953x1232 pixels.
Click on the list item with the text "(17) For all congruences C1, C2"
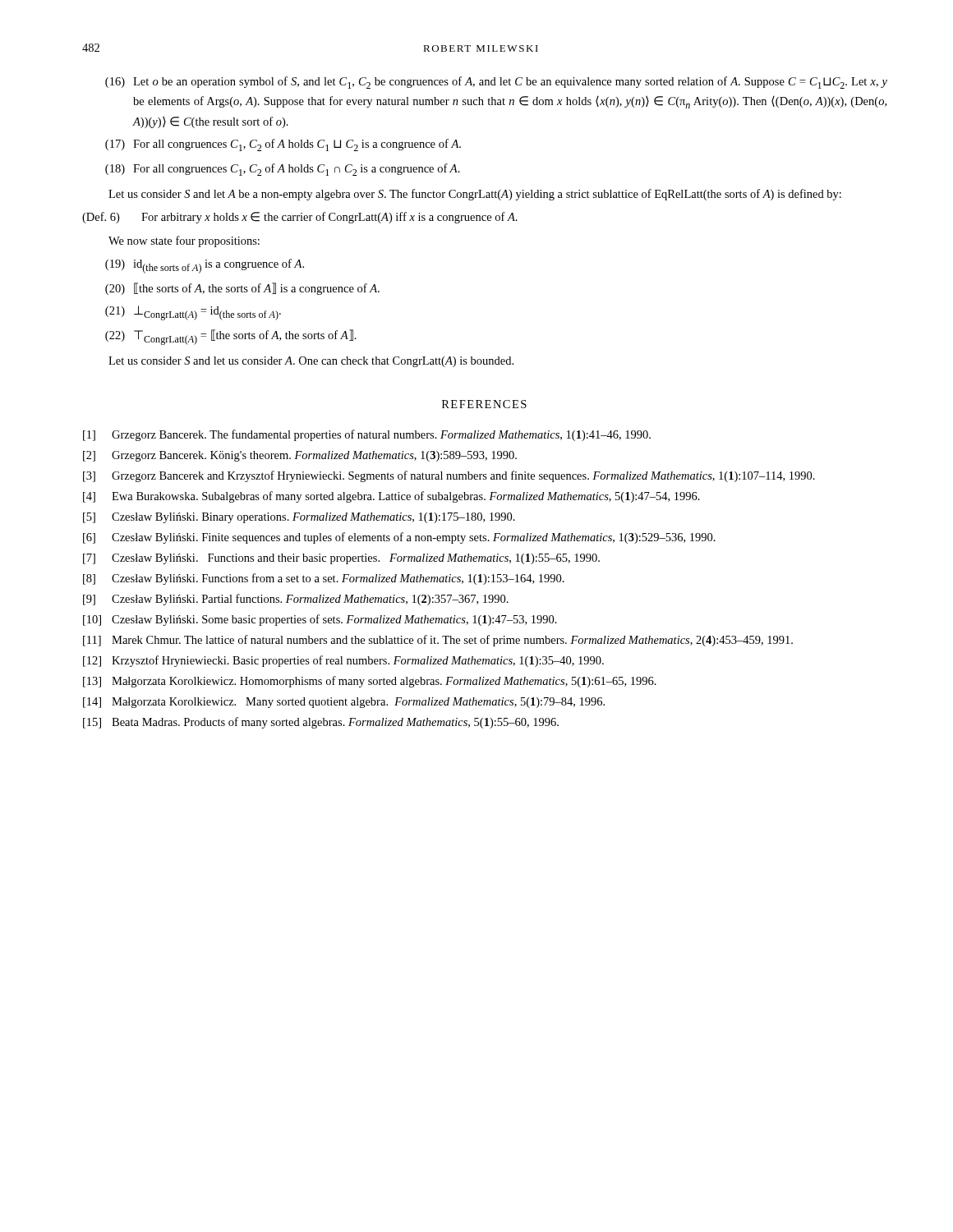(283, 145)
